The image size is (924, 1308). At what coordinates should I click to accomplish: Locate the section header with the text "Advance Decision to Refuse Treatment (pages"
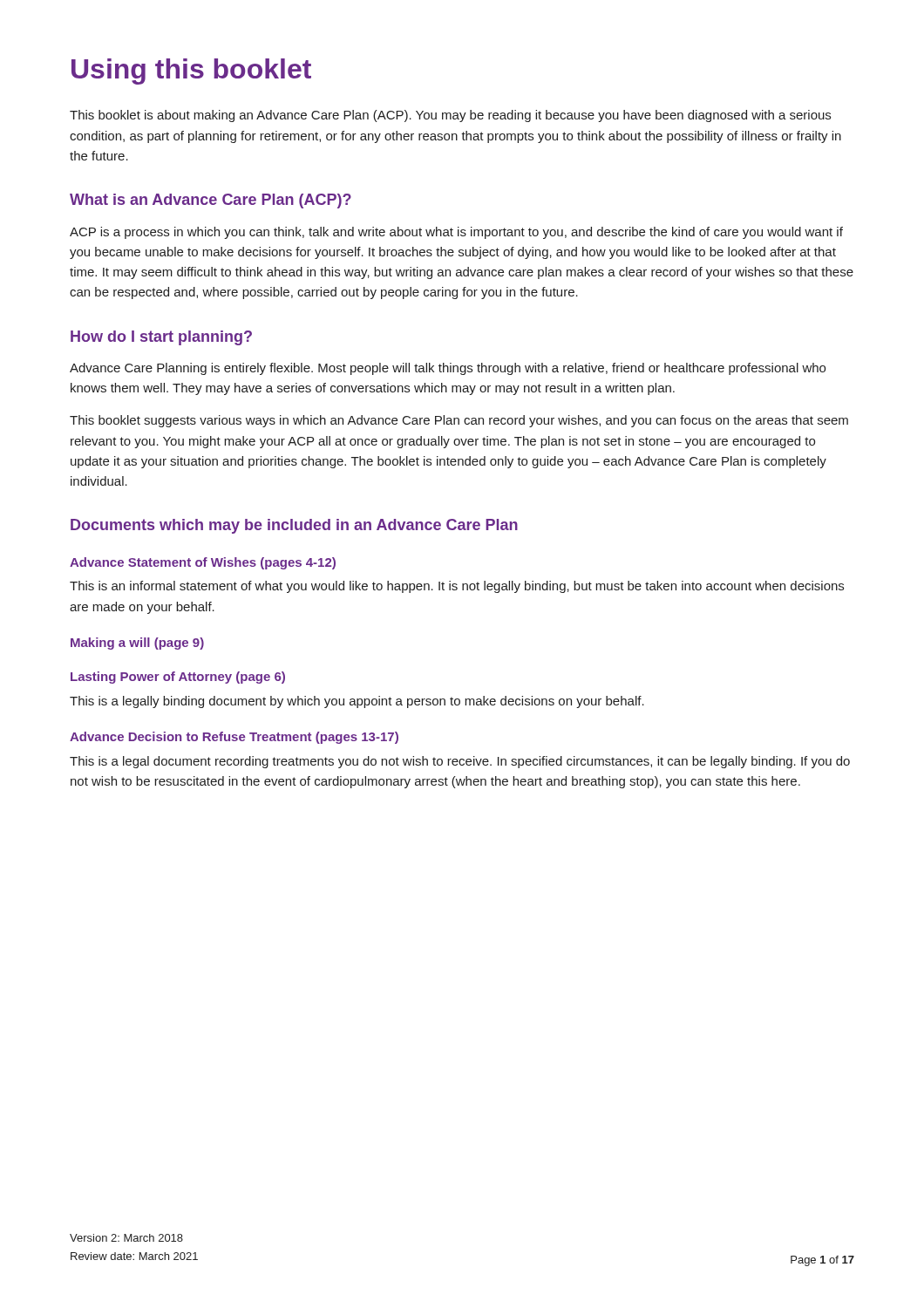(234, 738)
